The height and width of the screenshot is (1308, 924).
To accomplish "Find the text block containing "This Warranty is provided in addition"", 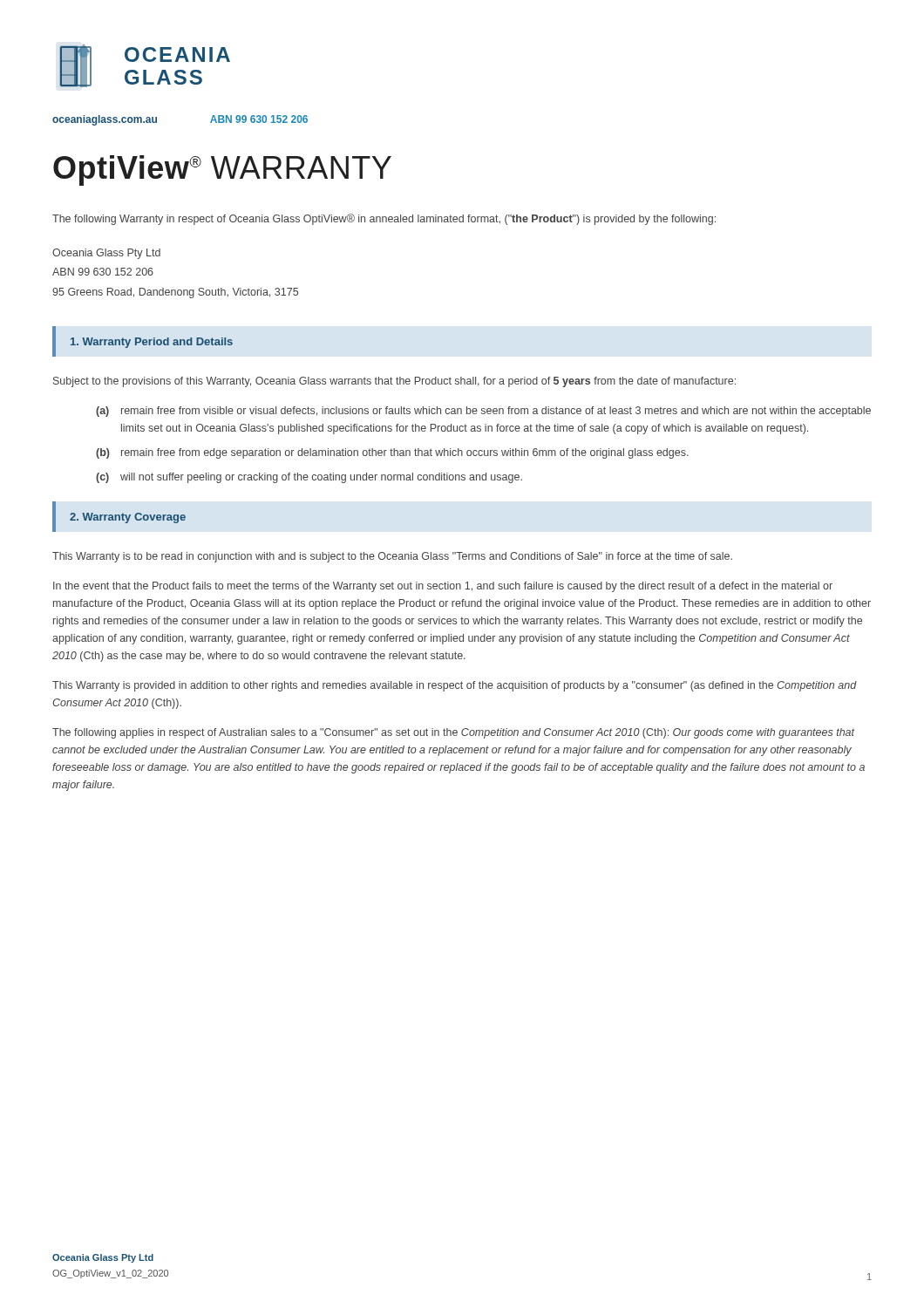I will (x=454, y=694).
